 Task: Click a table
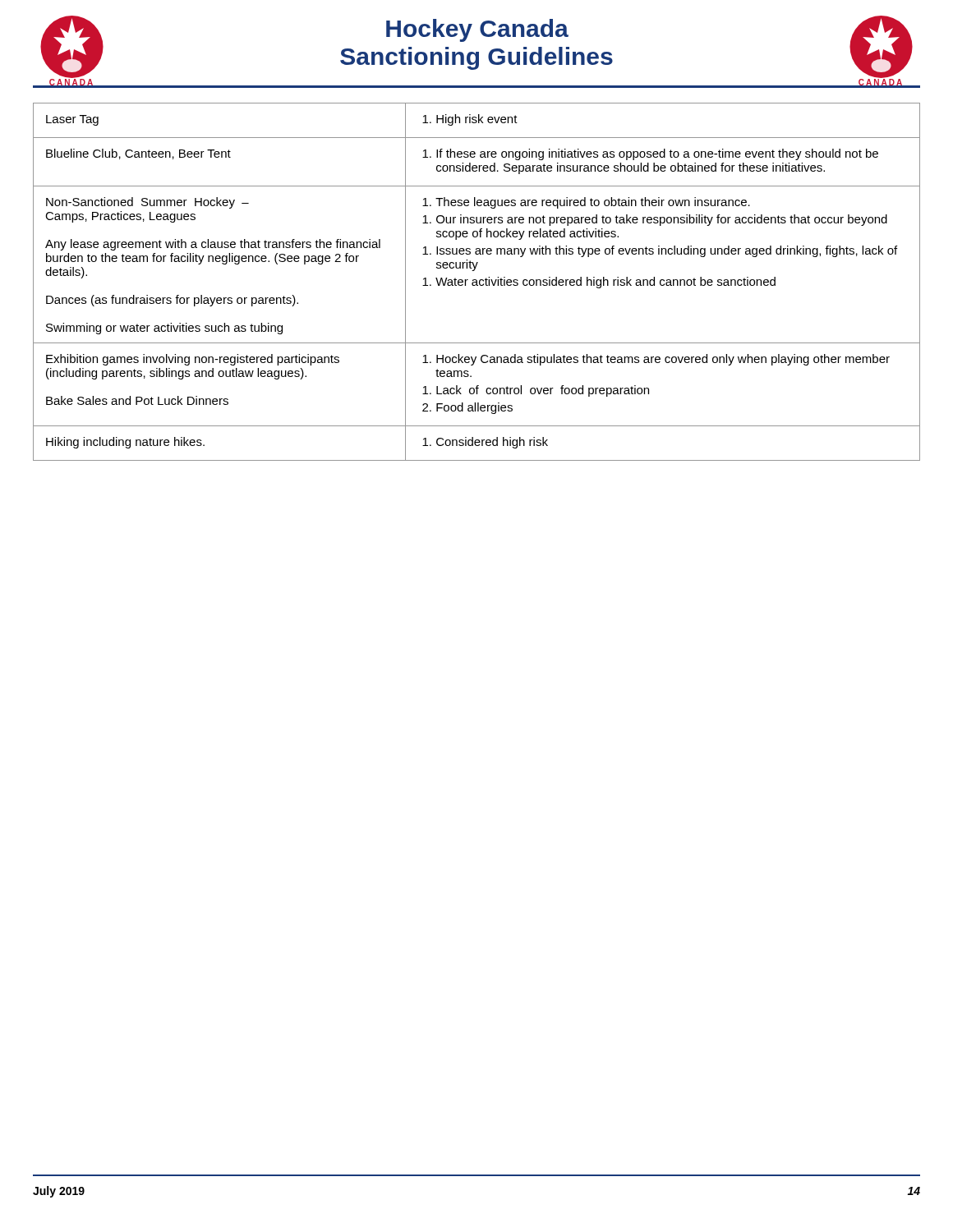coord(476,274)
